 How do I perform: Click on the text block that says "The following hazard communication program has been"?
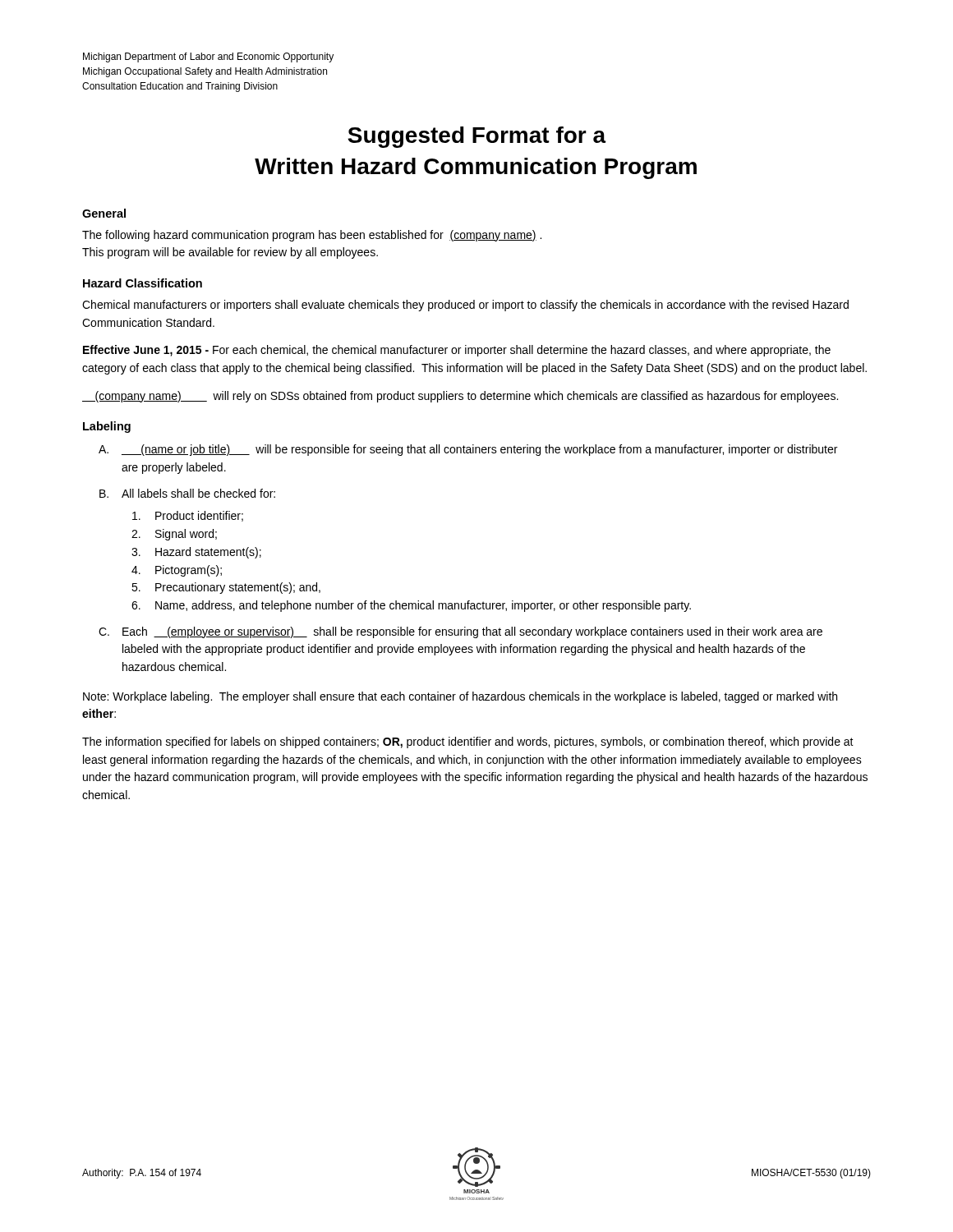(x=312, y=244)
